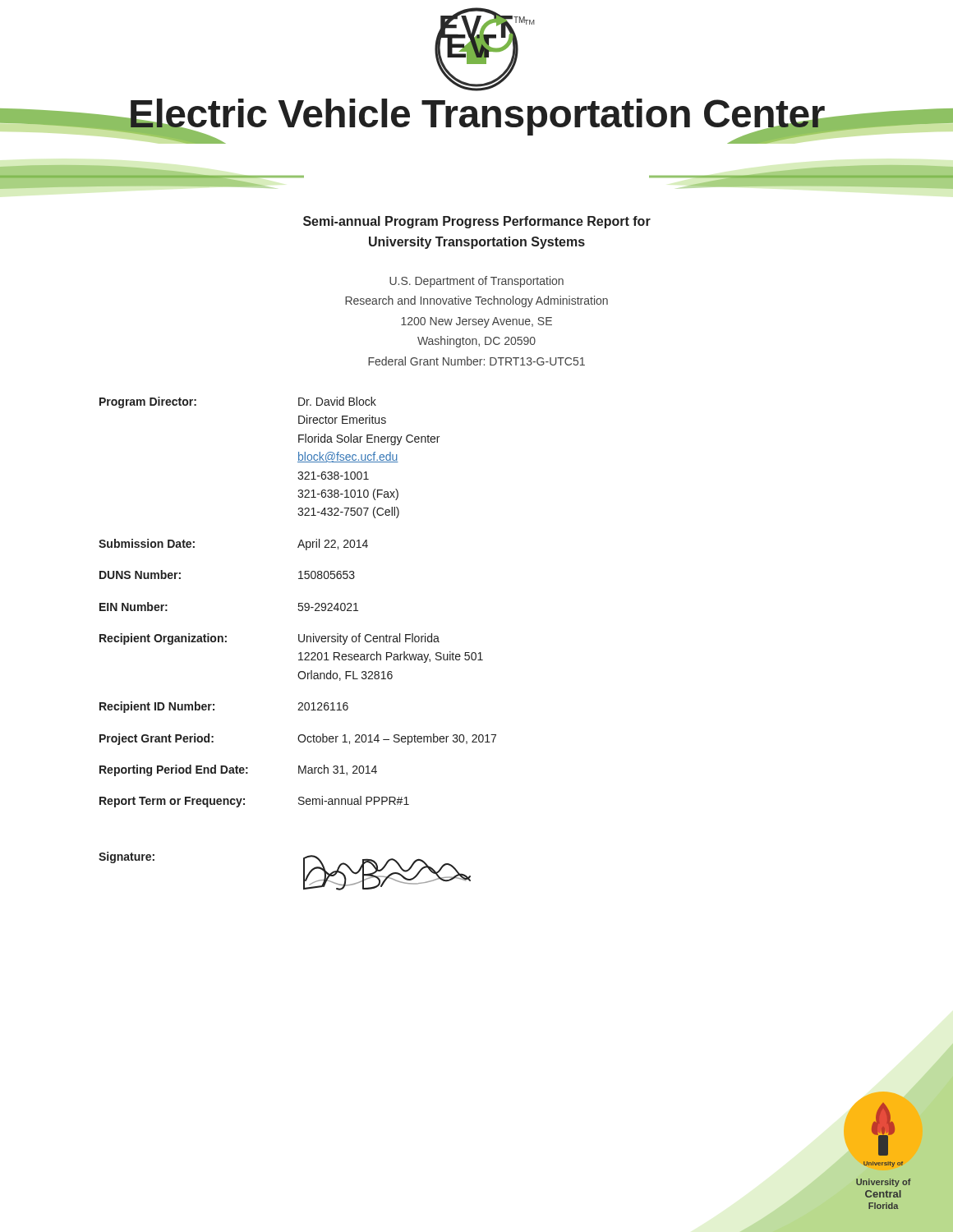
Task: Locate the text block containing "Project Grant Period: October"
Action: tap(298, 738)
